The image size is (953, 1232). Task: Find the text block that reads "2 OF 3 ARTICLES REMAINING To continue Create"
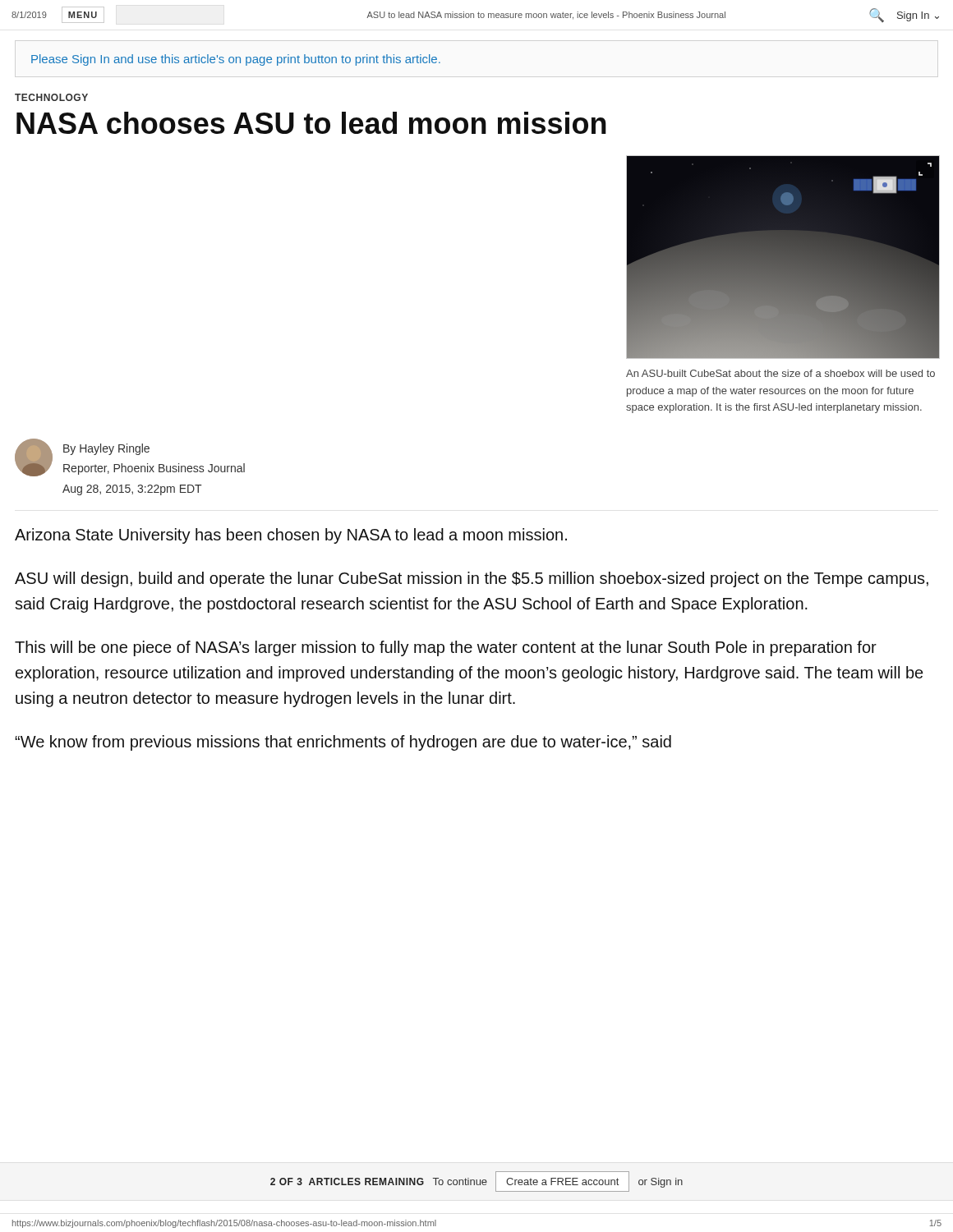[476, 1181]
